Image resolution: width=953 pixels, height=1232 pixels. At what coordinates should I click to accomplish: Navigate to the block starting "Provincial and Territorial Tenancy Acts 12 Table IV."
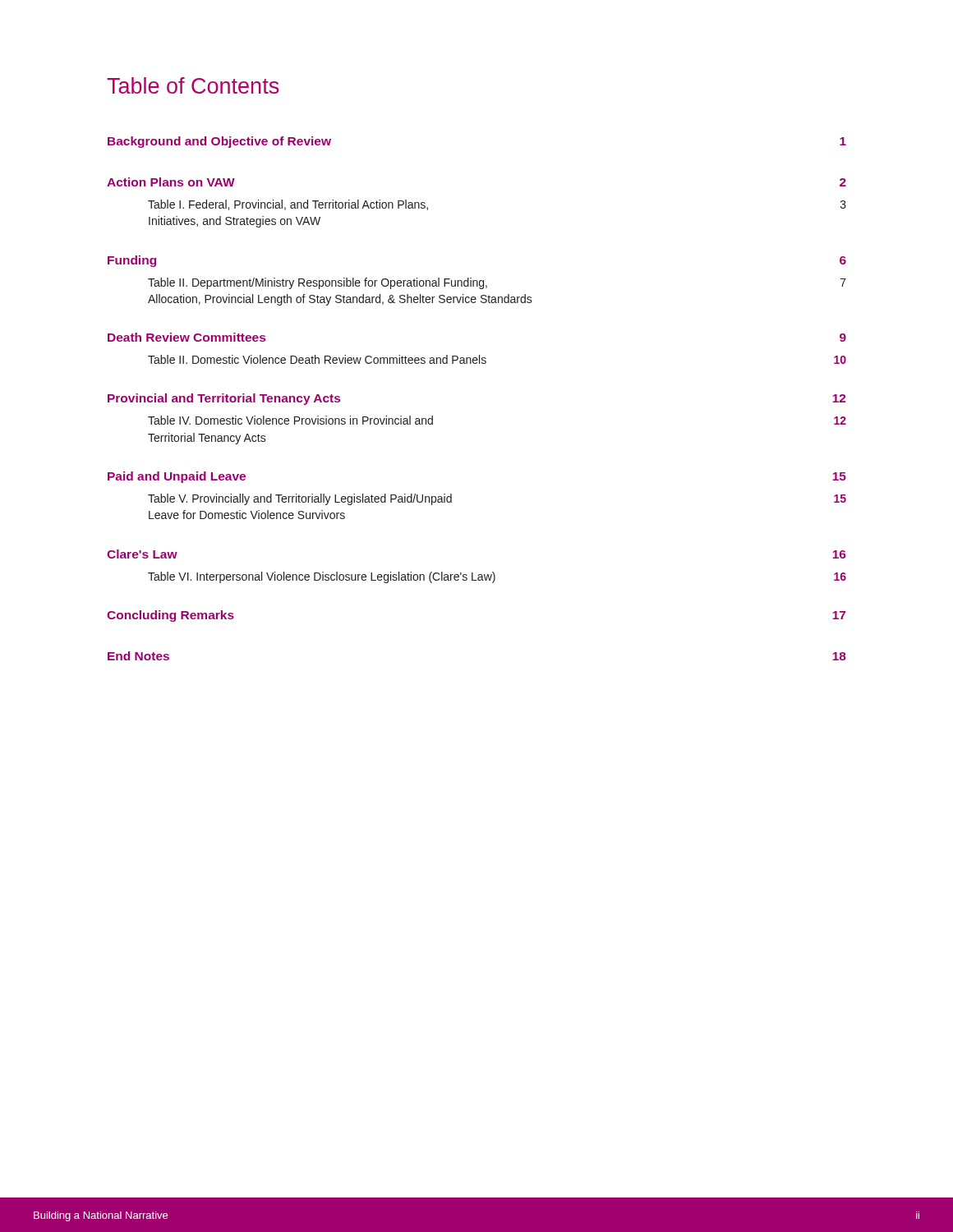coord(219,399)
